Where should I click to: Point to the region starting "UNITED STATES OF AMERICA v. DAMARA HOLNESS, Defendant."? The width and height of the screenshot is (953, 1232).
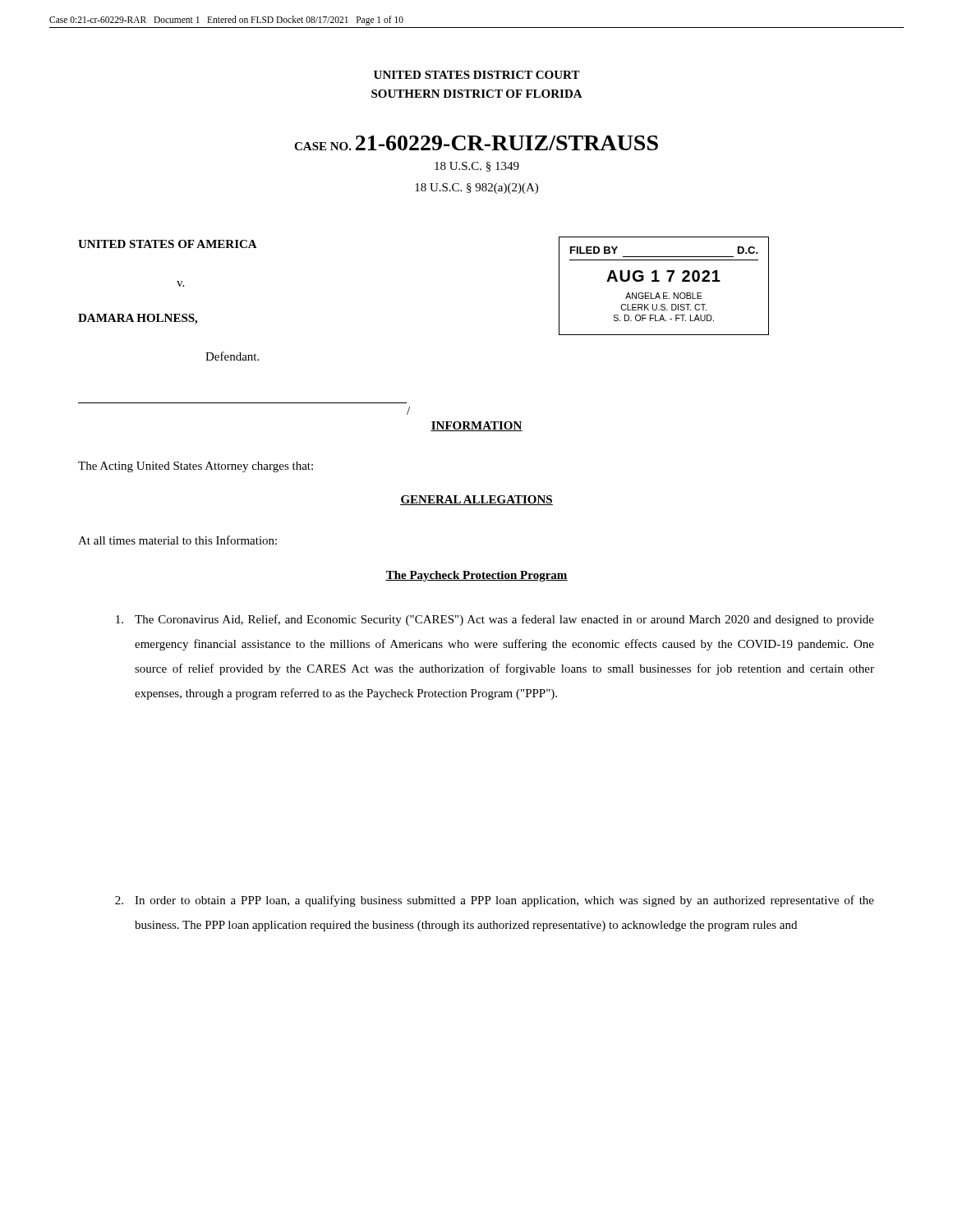coord(168,244)
